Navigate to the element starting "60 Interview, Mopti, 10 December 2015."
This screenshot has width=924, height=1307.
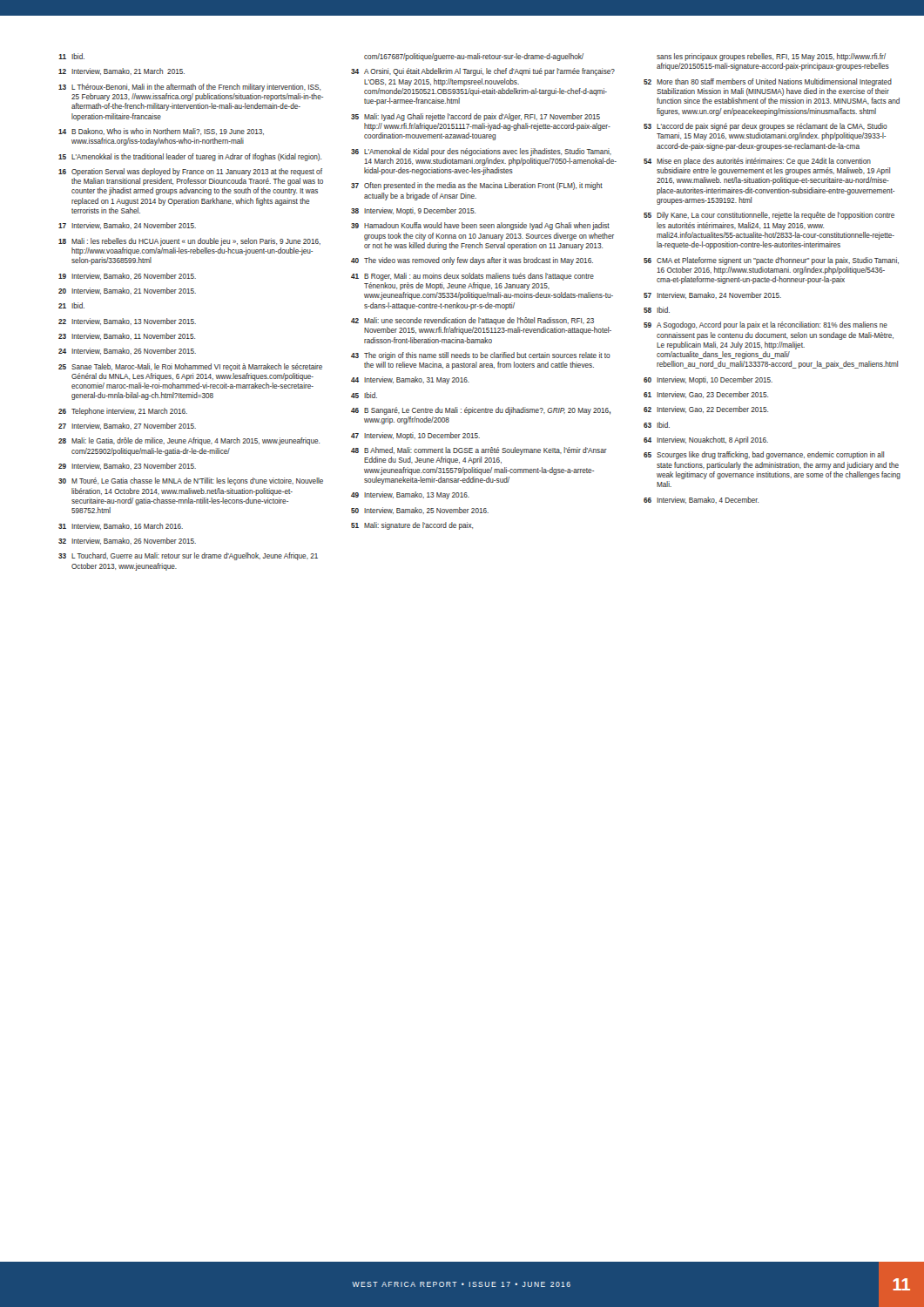point(702,380)
